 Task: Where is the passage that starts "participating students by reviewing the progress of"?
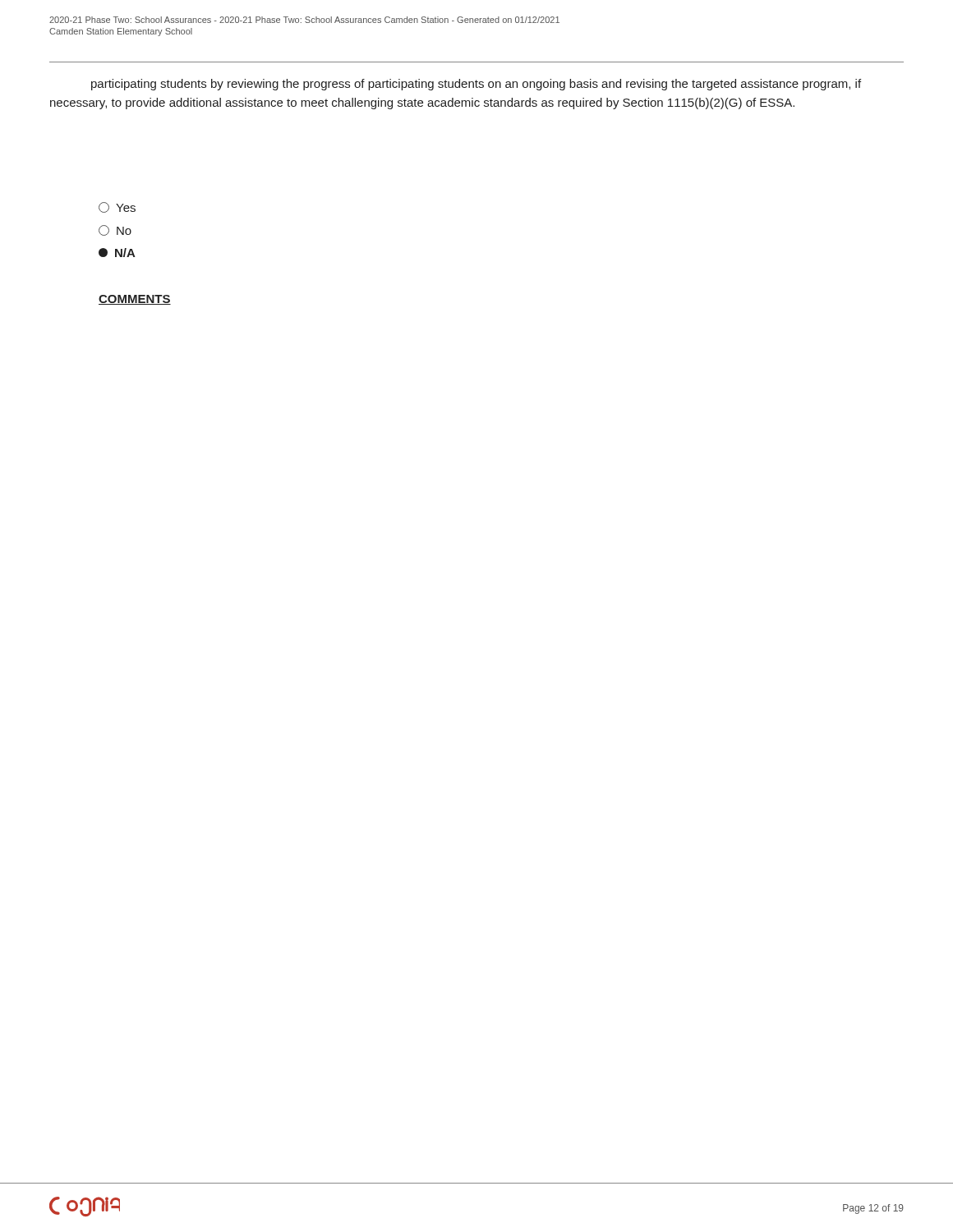tap(455, 93)
